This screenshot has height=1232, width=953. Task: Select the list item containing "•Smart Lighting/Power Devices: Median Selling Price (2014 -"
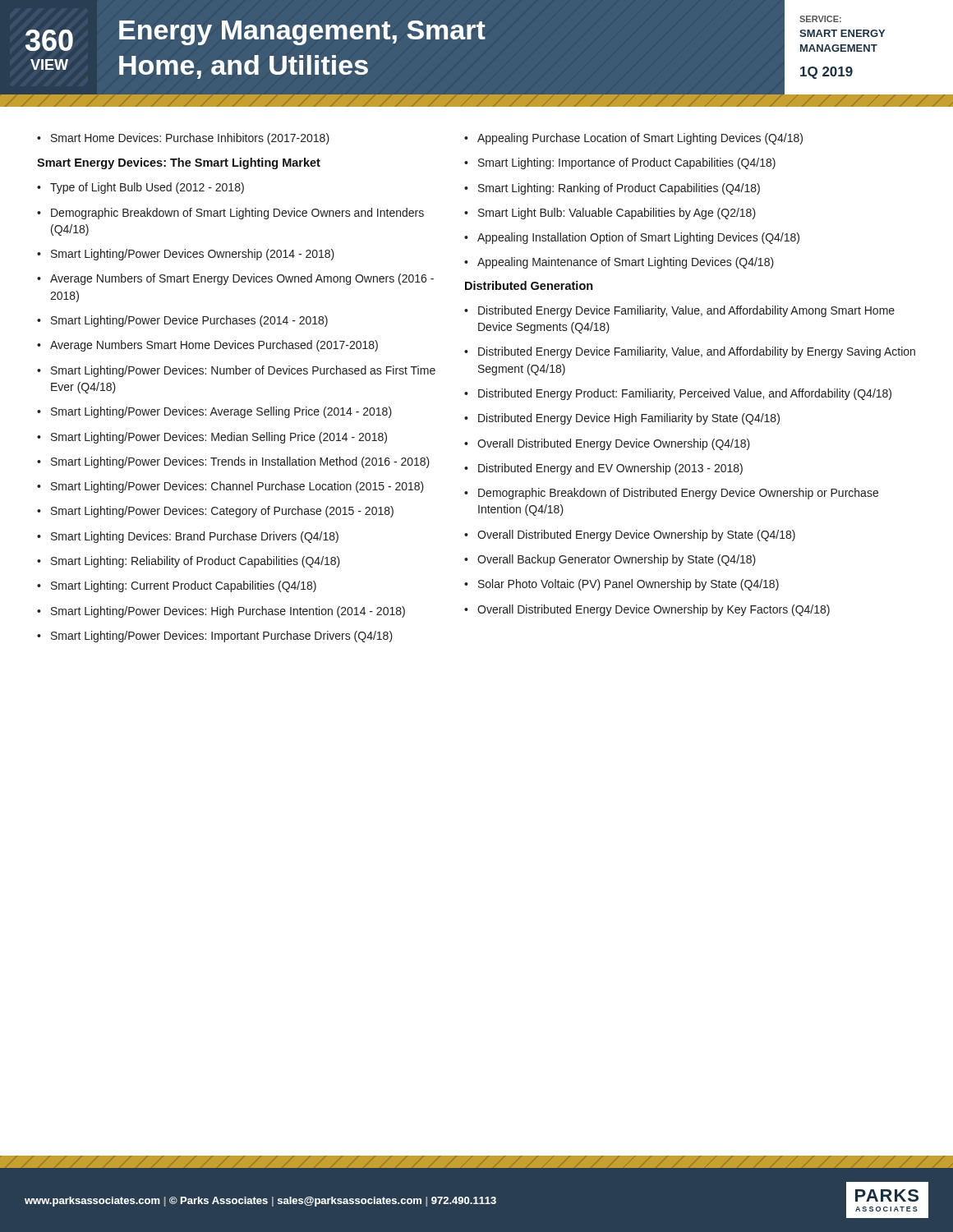(x=212, y=437)
